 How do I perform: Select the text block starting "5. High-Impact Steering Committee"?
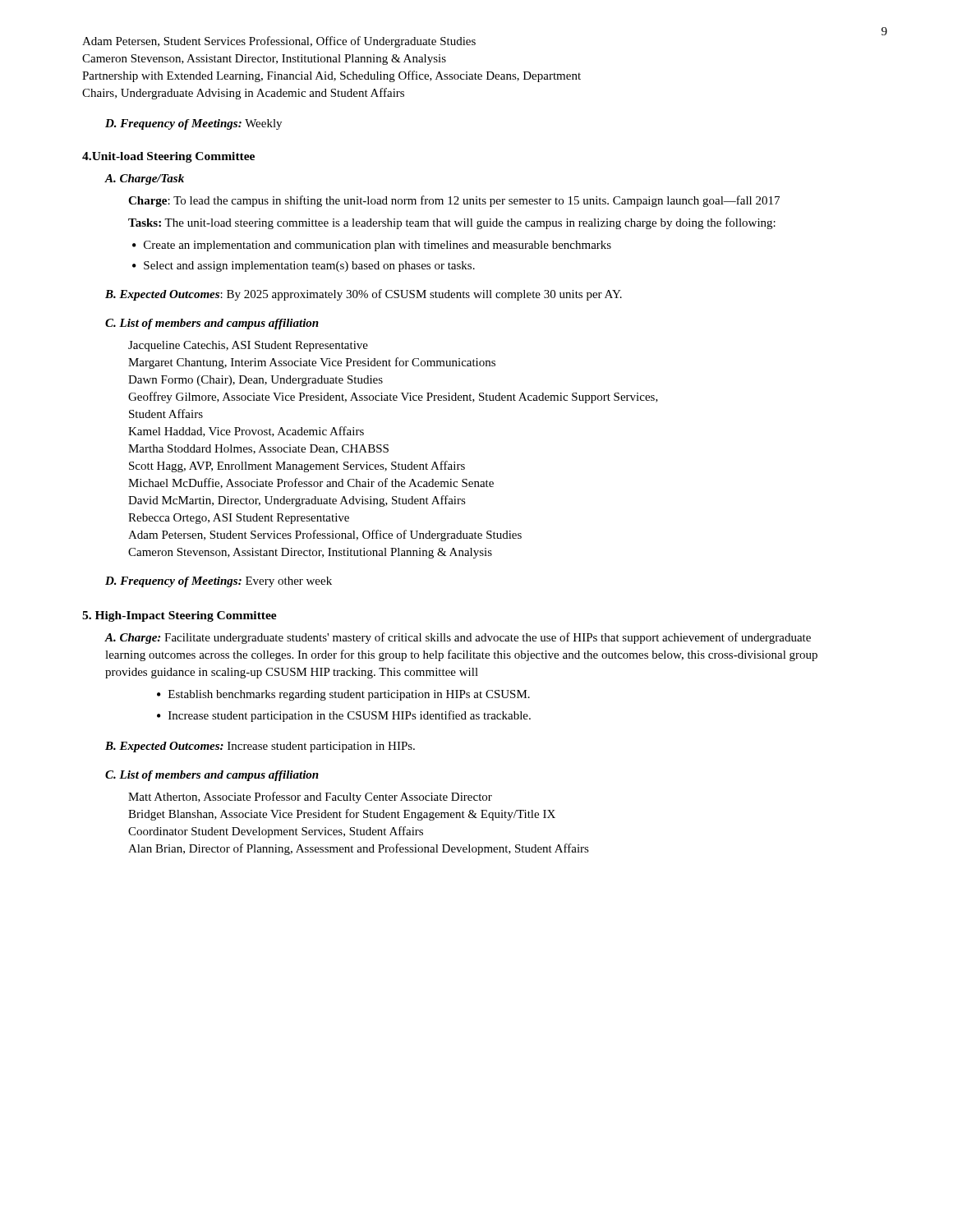coord(179,615)
